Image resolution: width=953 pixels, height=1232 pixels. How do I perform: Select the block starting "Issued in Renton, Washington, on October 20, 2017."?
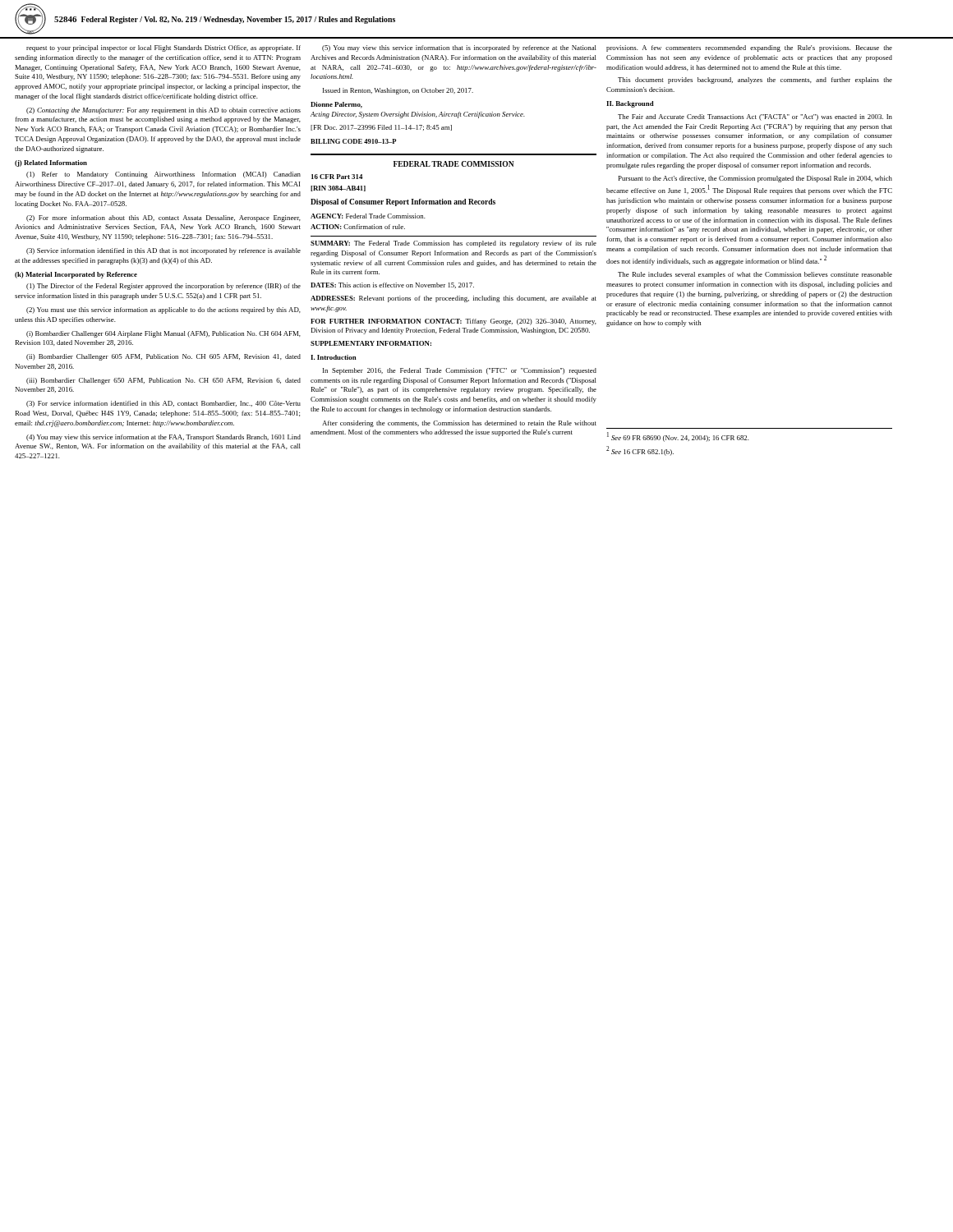[x=454, y=91]
